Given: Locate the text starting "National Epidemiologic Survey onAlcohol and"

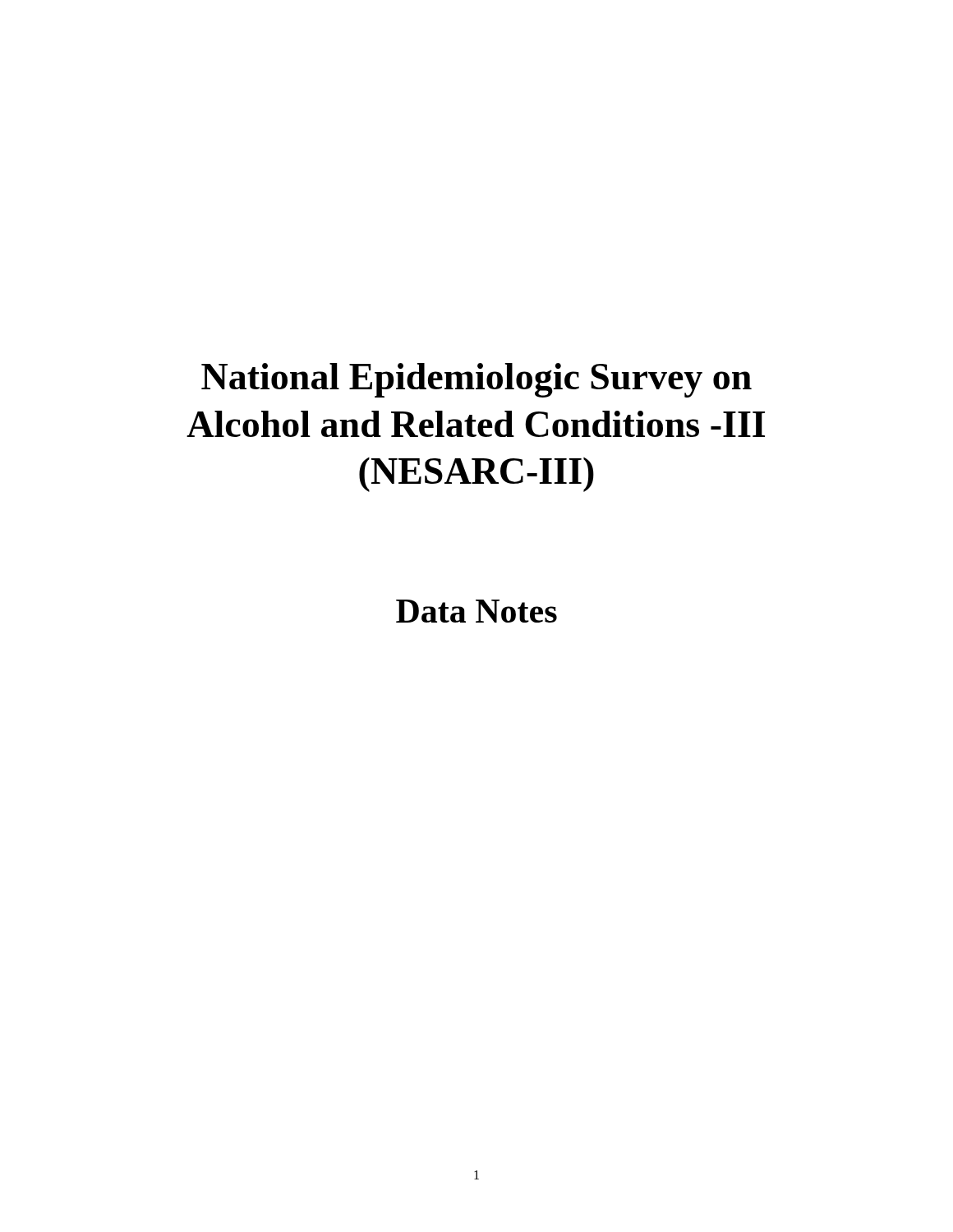Looking at the screenshot, I should (476, 424).
